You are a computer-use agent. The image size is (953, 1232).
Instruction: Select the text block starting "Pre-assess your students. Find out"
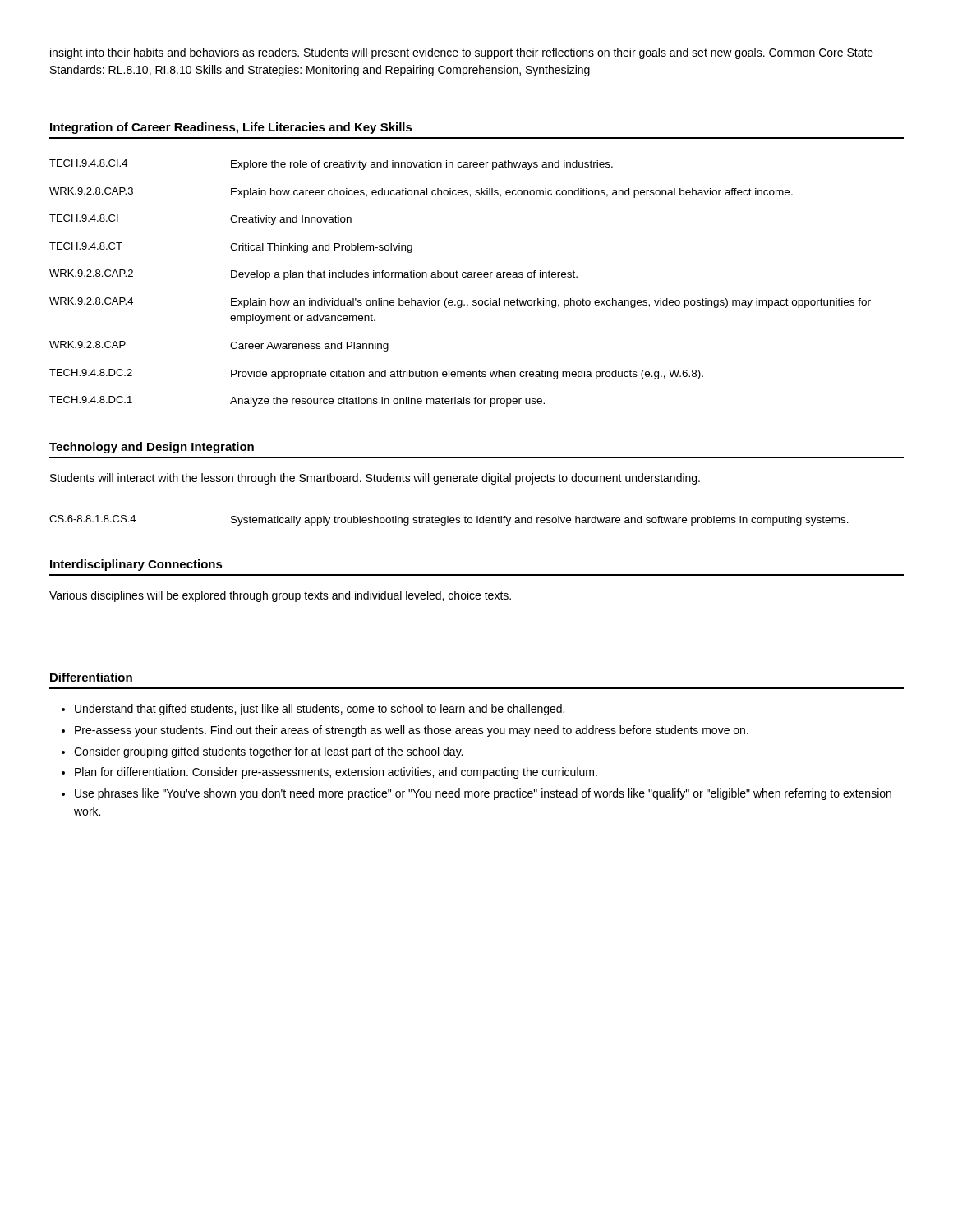coord(412,730)
